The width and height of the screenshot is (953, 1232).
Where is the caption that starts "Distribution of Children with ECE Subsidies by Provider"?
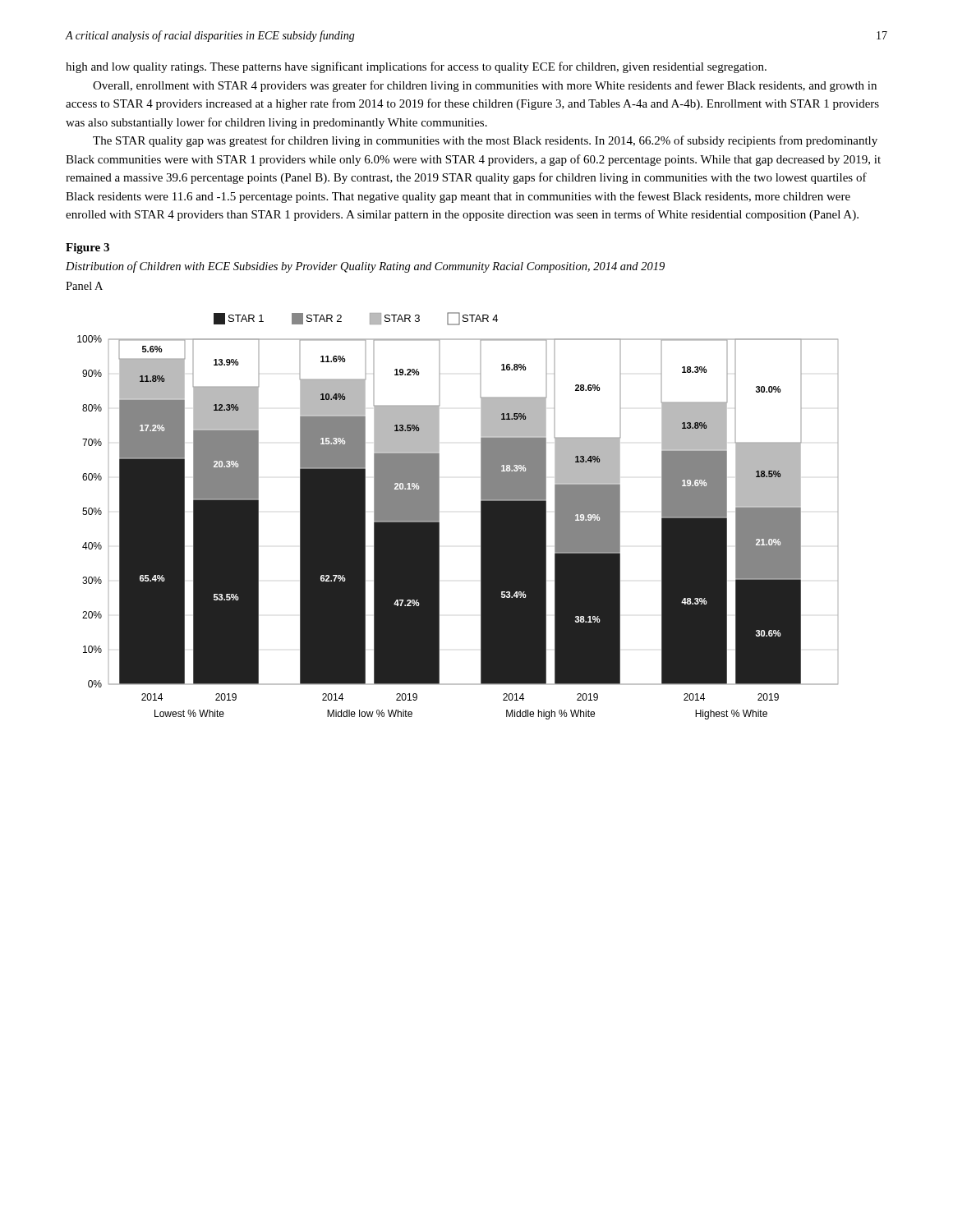pos(365,266)
